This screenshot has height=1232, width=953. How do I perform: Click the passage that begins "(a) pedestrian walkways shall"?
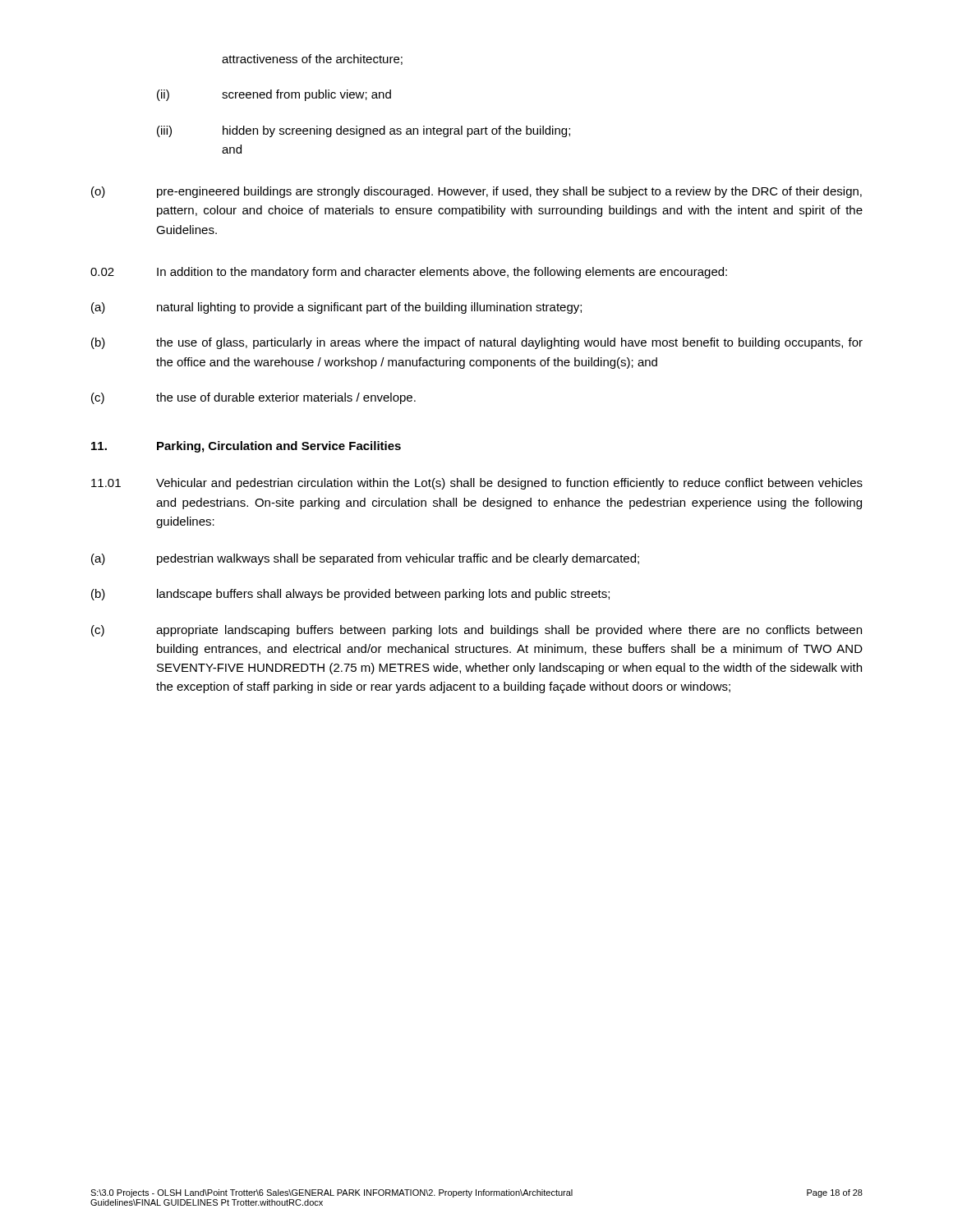(476, 558)
